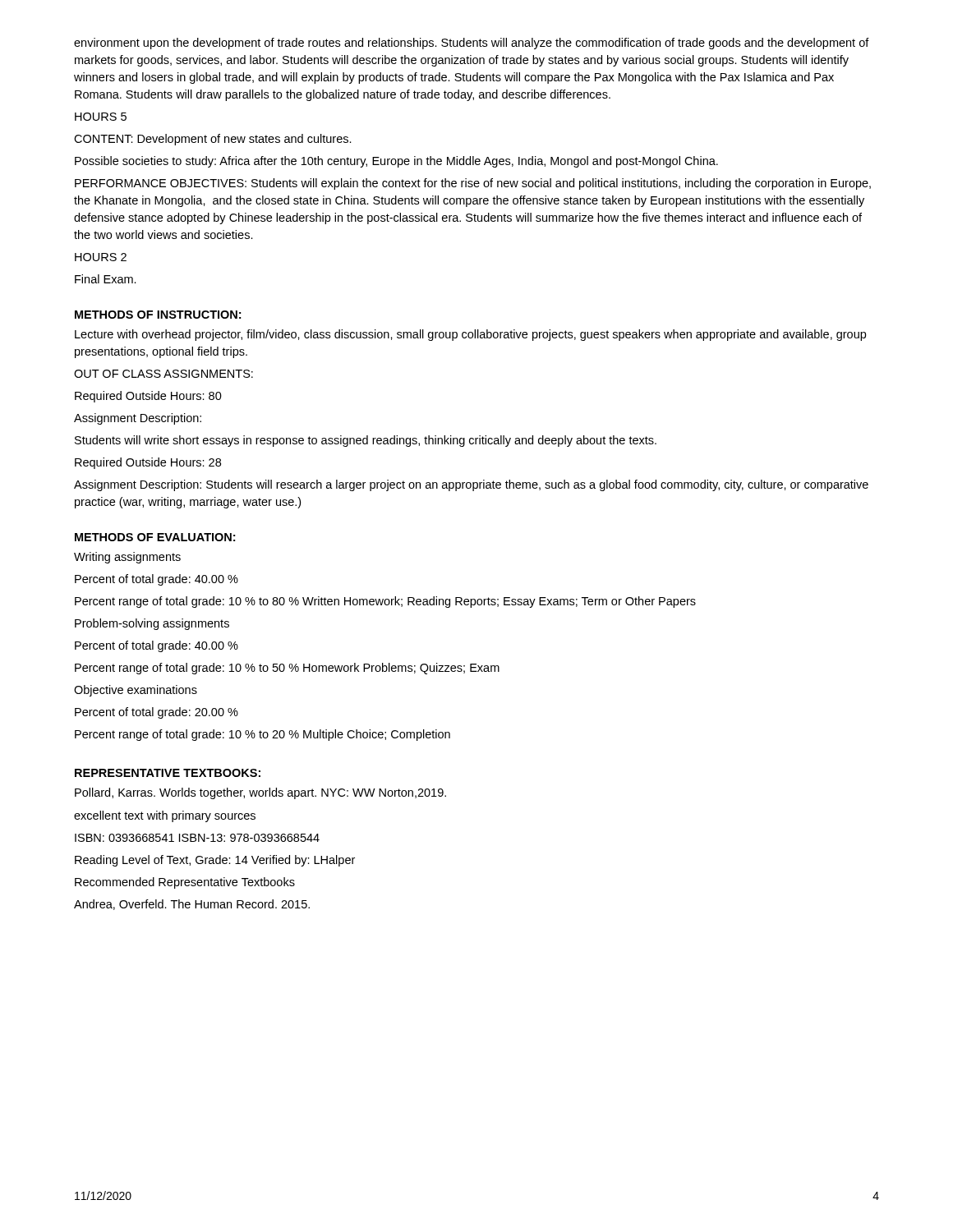Viewport: 953px width, 1232px height.
Task: Click on the text block containing "Possible societies to"
Action: click(x=396, y=161)
